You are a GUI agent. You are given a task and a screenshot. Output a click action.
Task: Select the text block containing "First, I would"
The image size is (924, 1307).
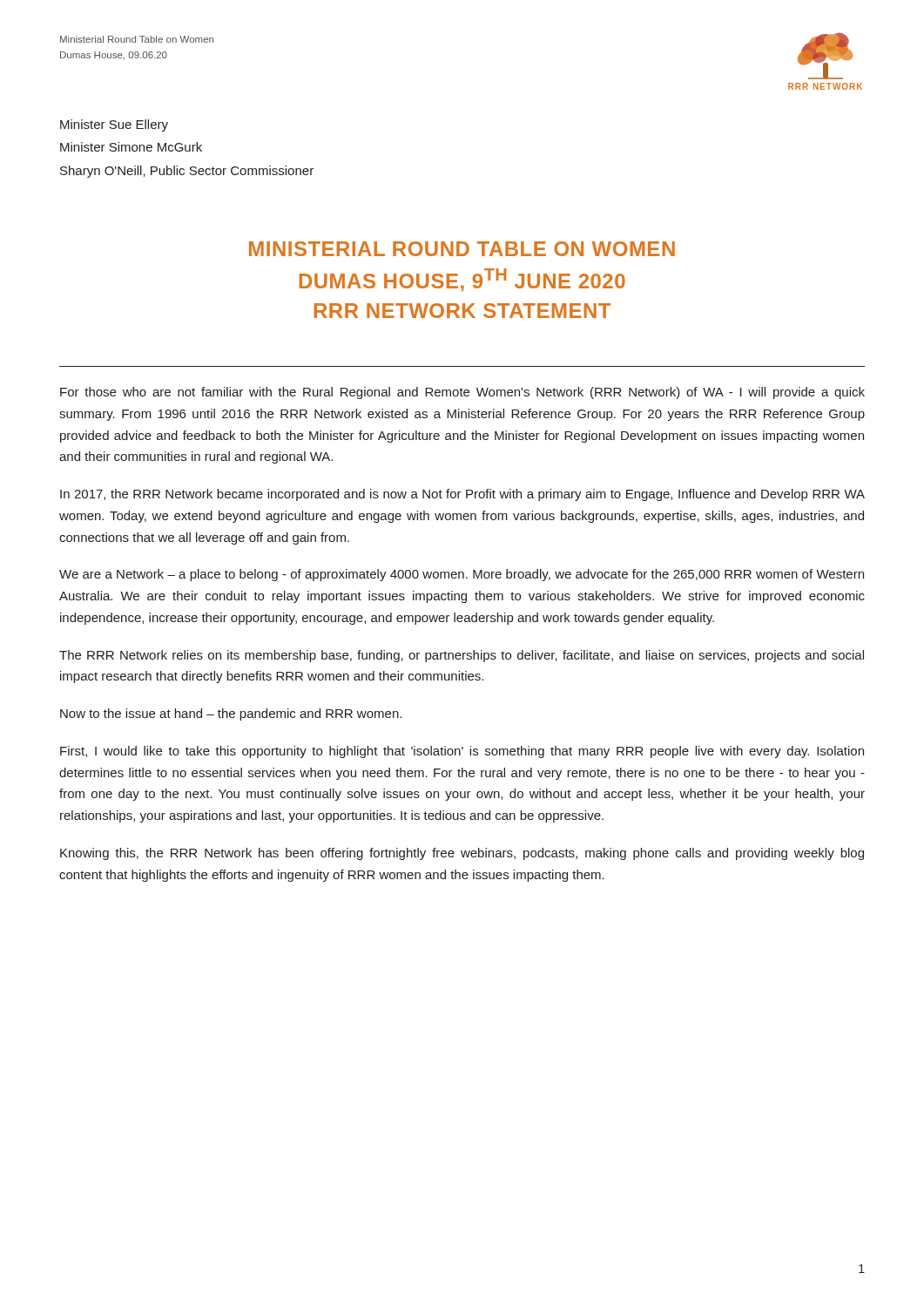[x=462, y=784]
